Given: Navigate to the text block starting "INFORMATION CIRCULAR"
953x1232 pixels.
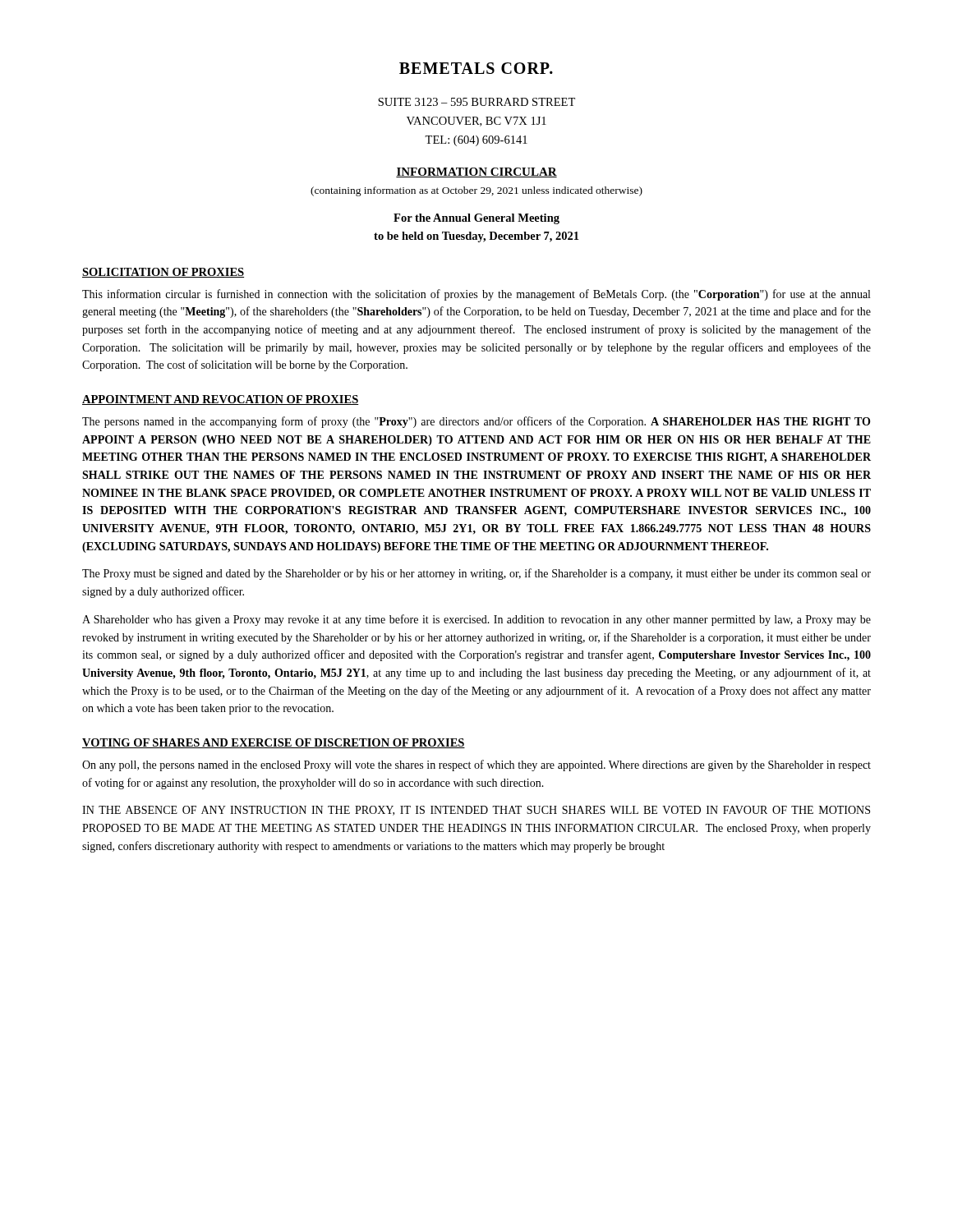Looking at the screenshot, I should pos(476,171).
